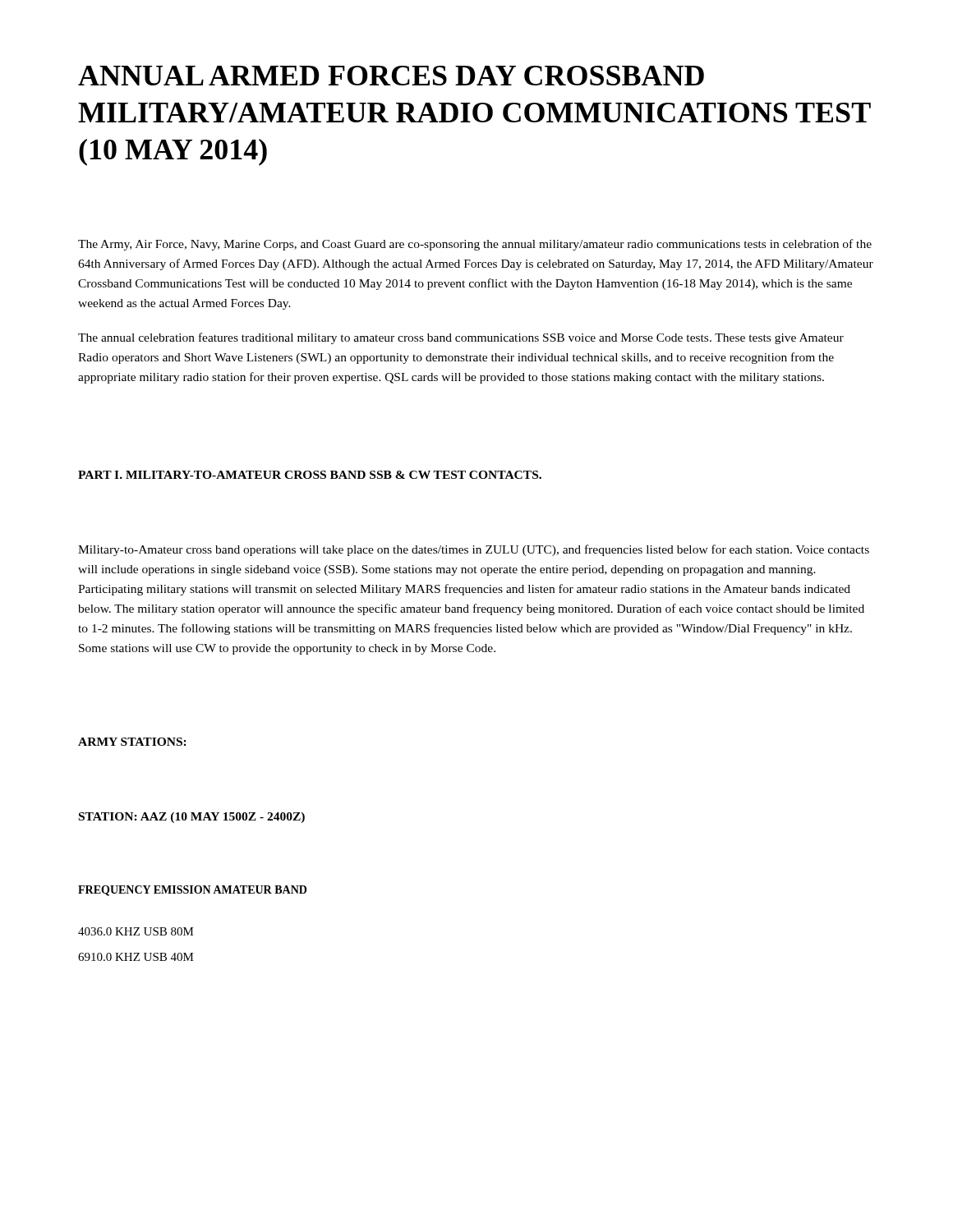Screen dimensions: 1232x953
Task: Locate the region starting "The Army, Air Force,"
Action: point(475,273)
